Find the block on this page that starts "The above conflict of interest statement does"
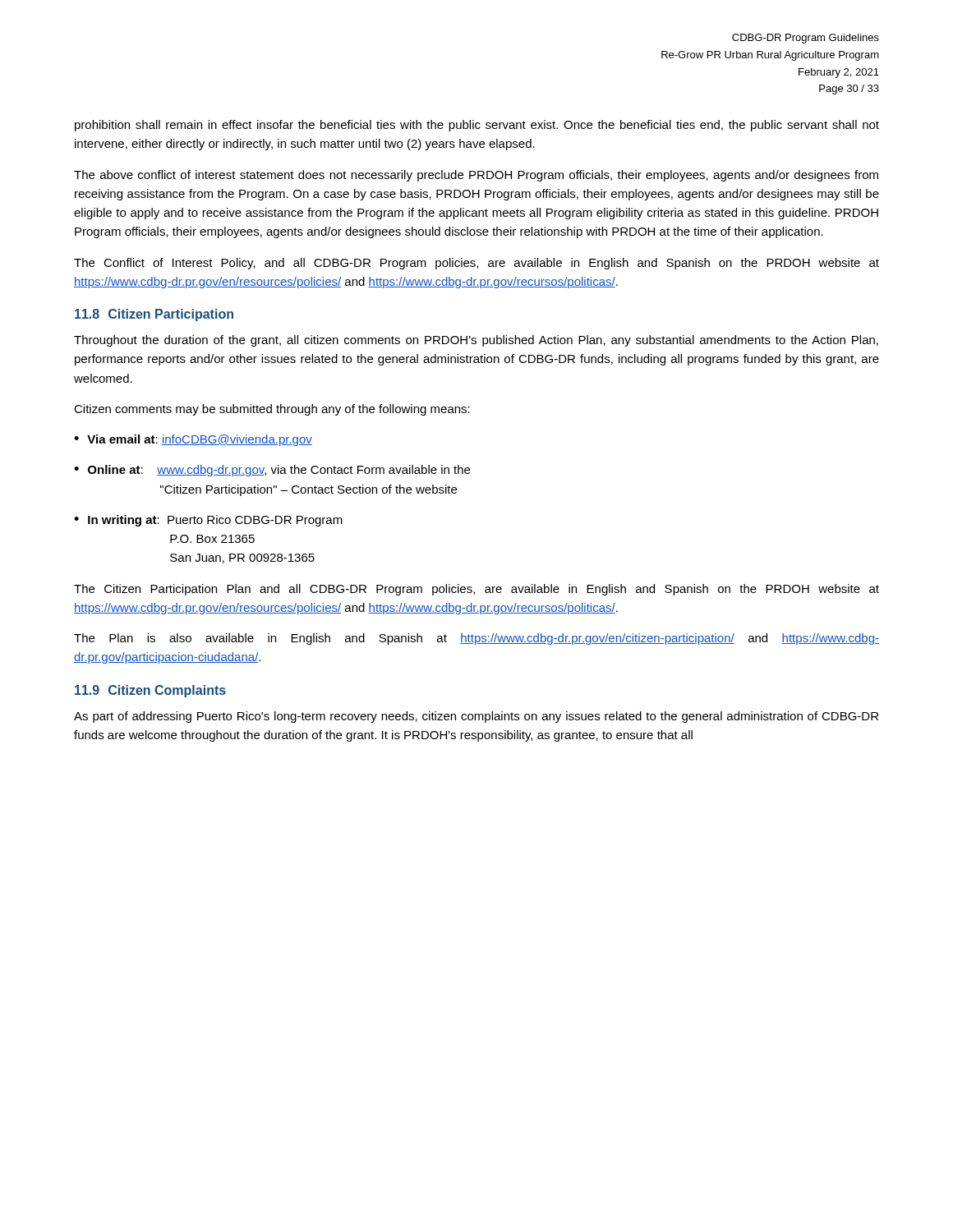This screenshot has width=953, height=1232. coord(476,203)
